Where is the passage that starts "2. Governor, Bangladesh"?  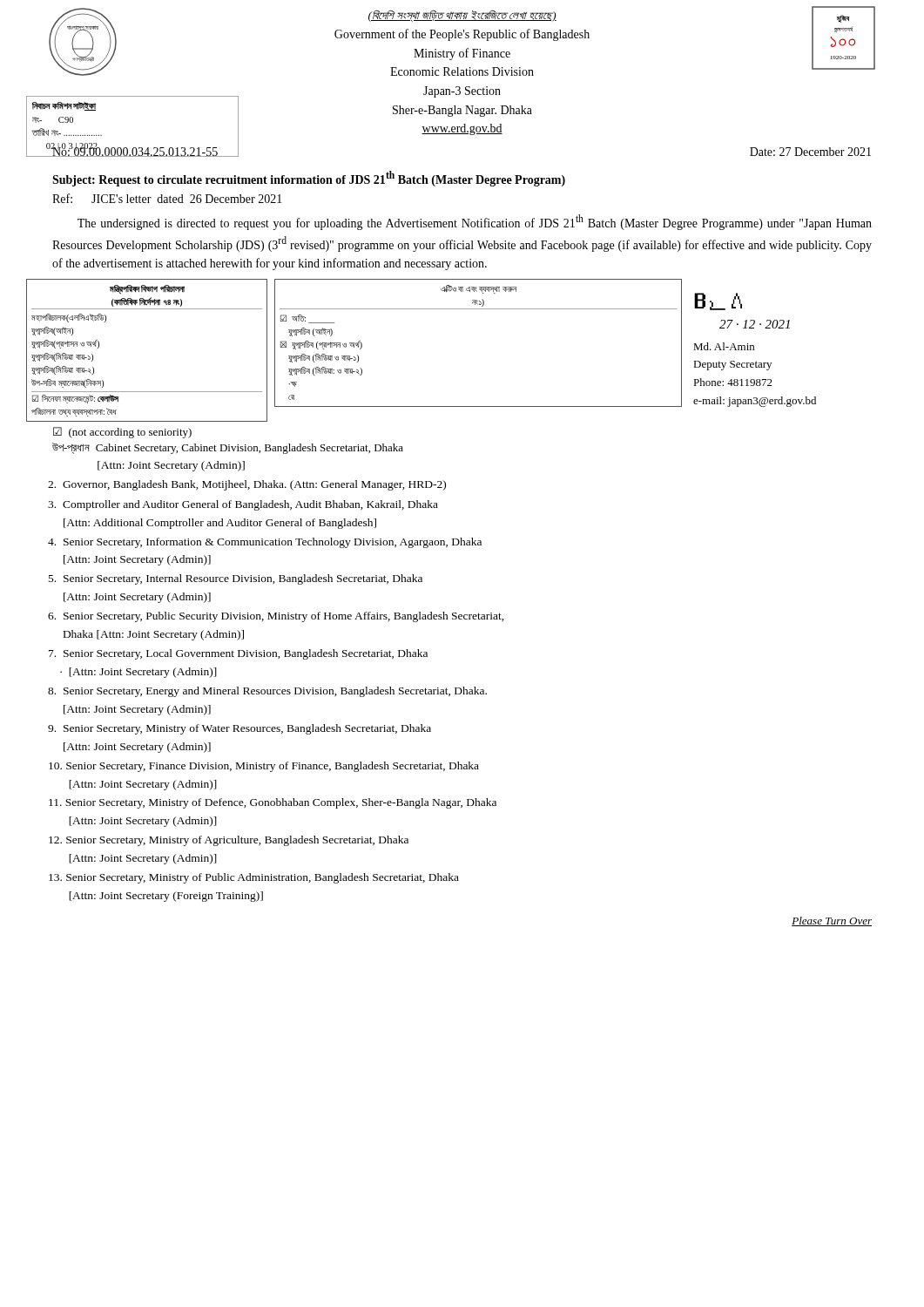tap(247, 484)
